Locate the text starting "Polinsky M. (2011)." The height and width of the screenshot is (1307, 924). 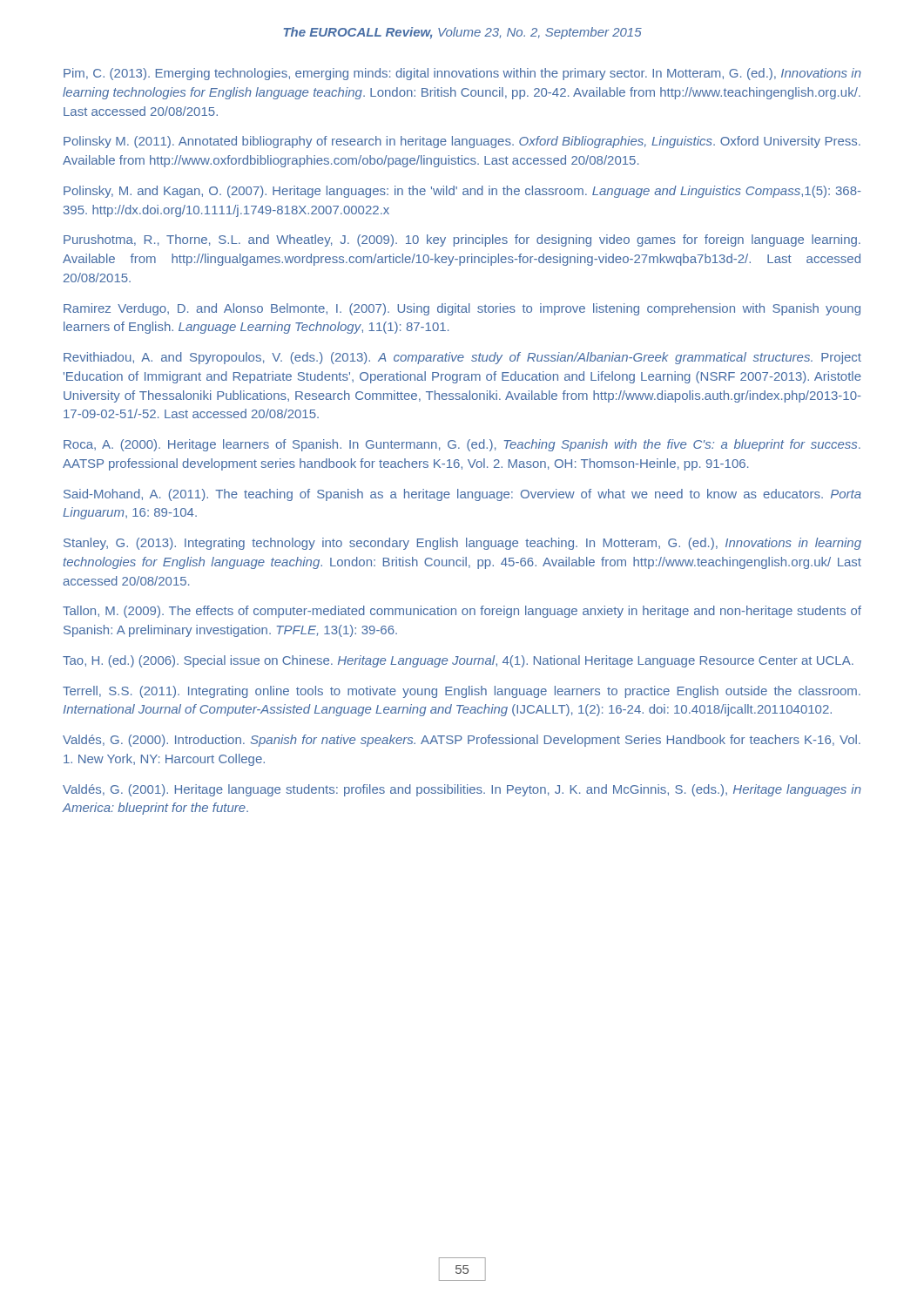462,150
